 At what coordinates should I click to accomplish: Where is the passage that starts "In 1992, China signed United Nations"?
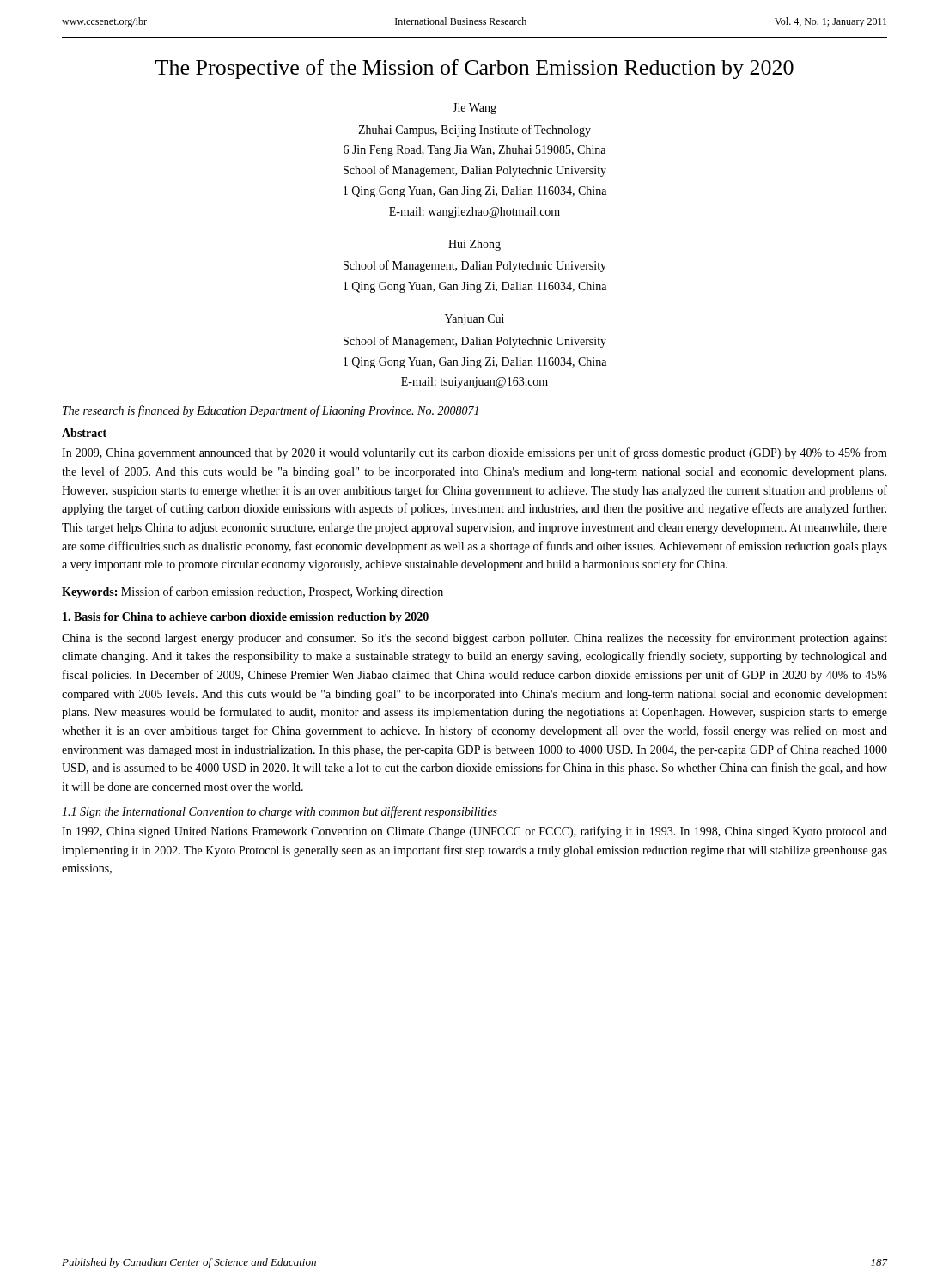(474, 850)
